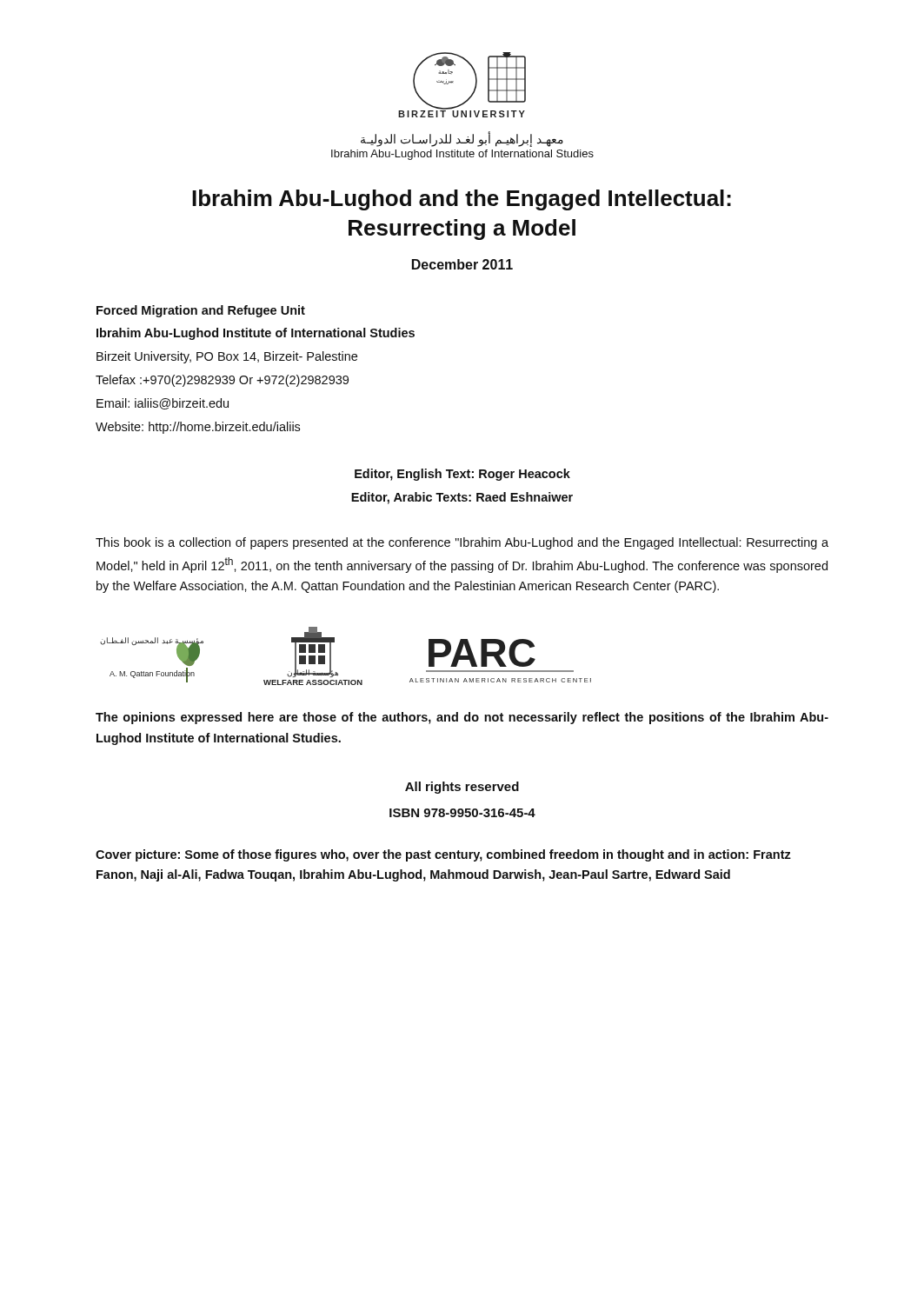Find the text starting "Ibrahim Abu-Lughod and the Engaged Intellectual:Resurrecting"
Image resolution: width=924 pixels, height=1304 pixels.
point(462,213)
